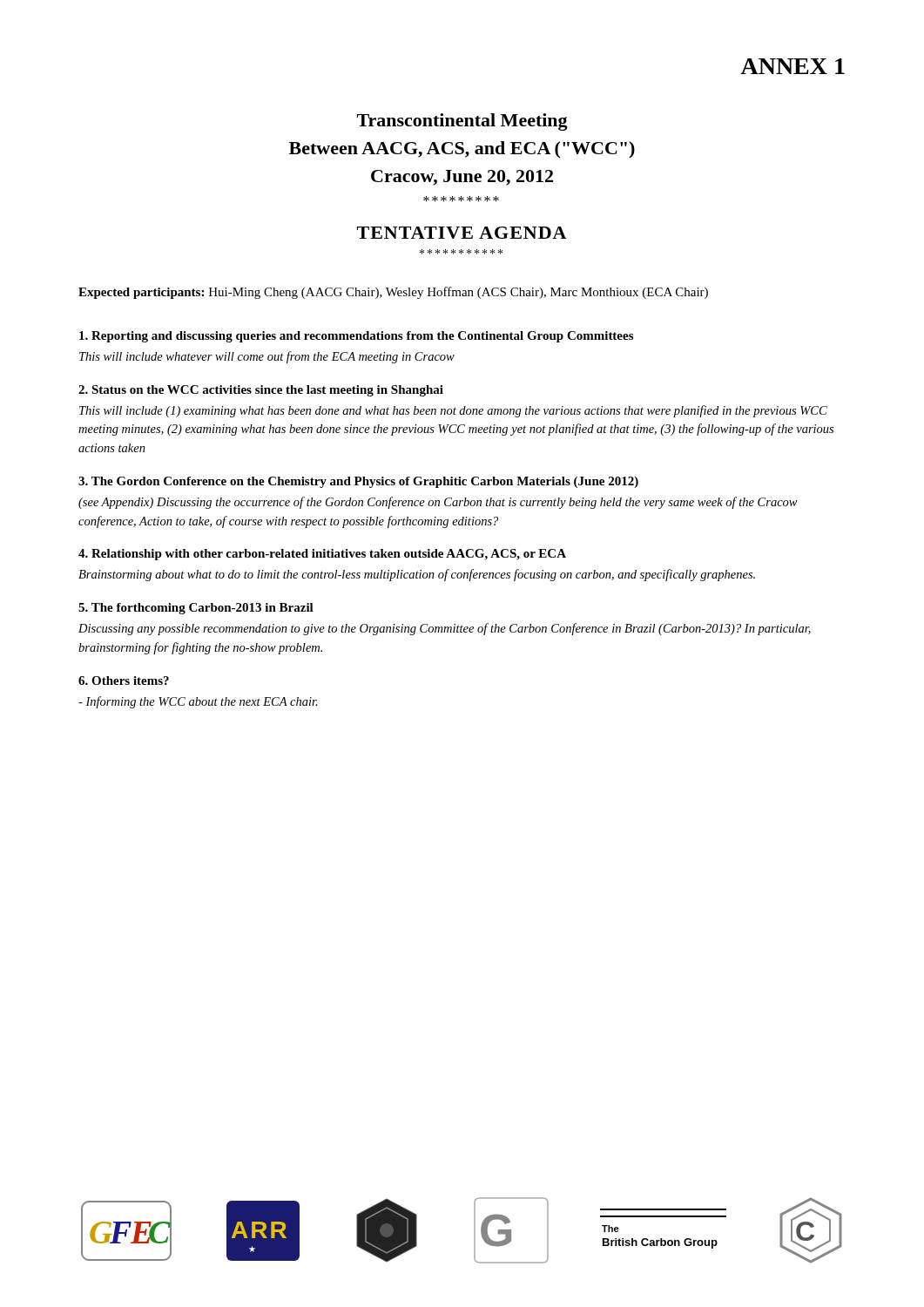The image size is (924, 1307).
Task: Find the region starting "Discussing any possible"
Action: [445, 638]
